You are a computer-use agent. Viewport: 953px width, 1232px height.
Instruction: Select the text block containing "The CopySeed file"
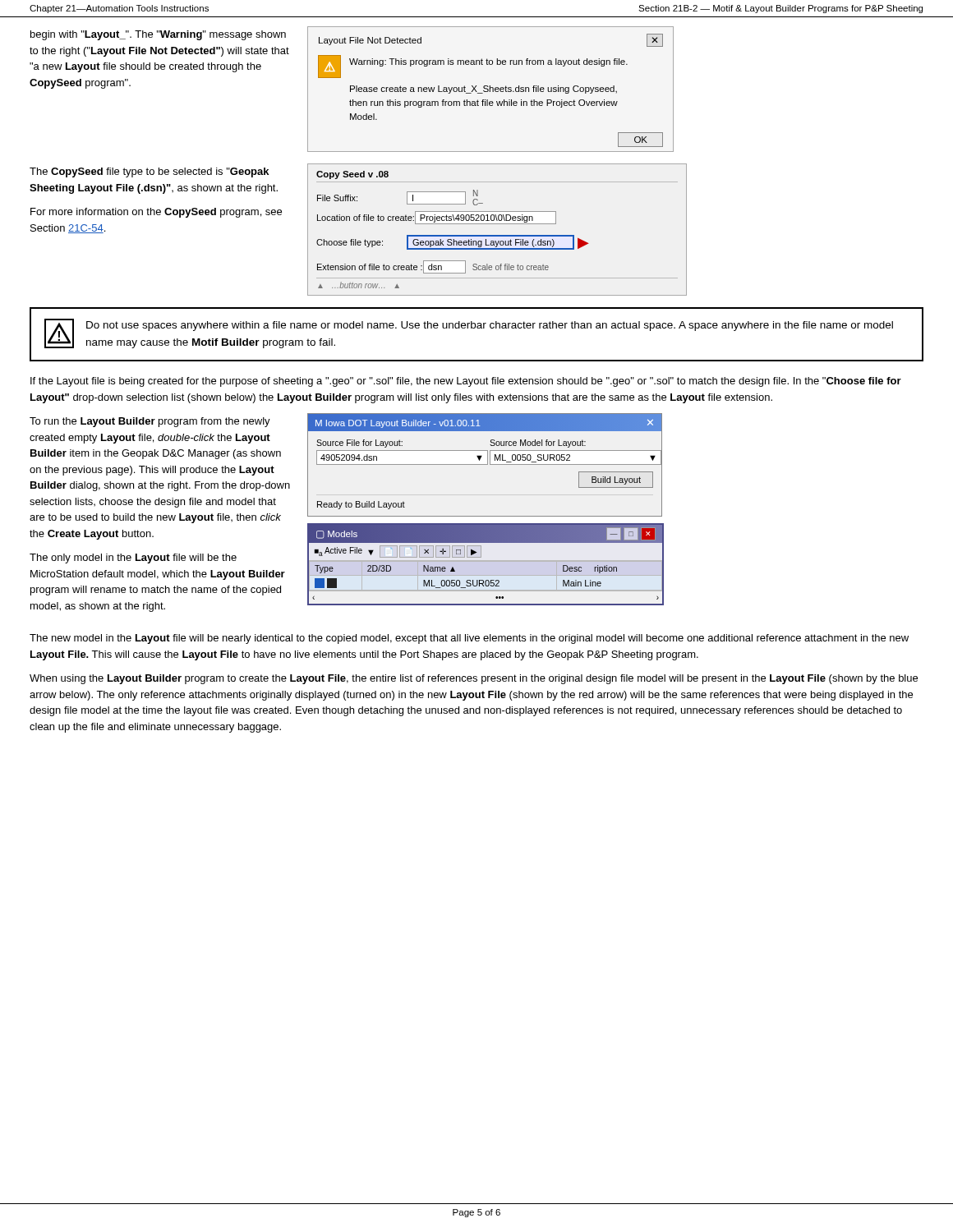[x=161, y=200]
